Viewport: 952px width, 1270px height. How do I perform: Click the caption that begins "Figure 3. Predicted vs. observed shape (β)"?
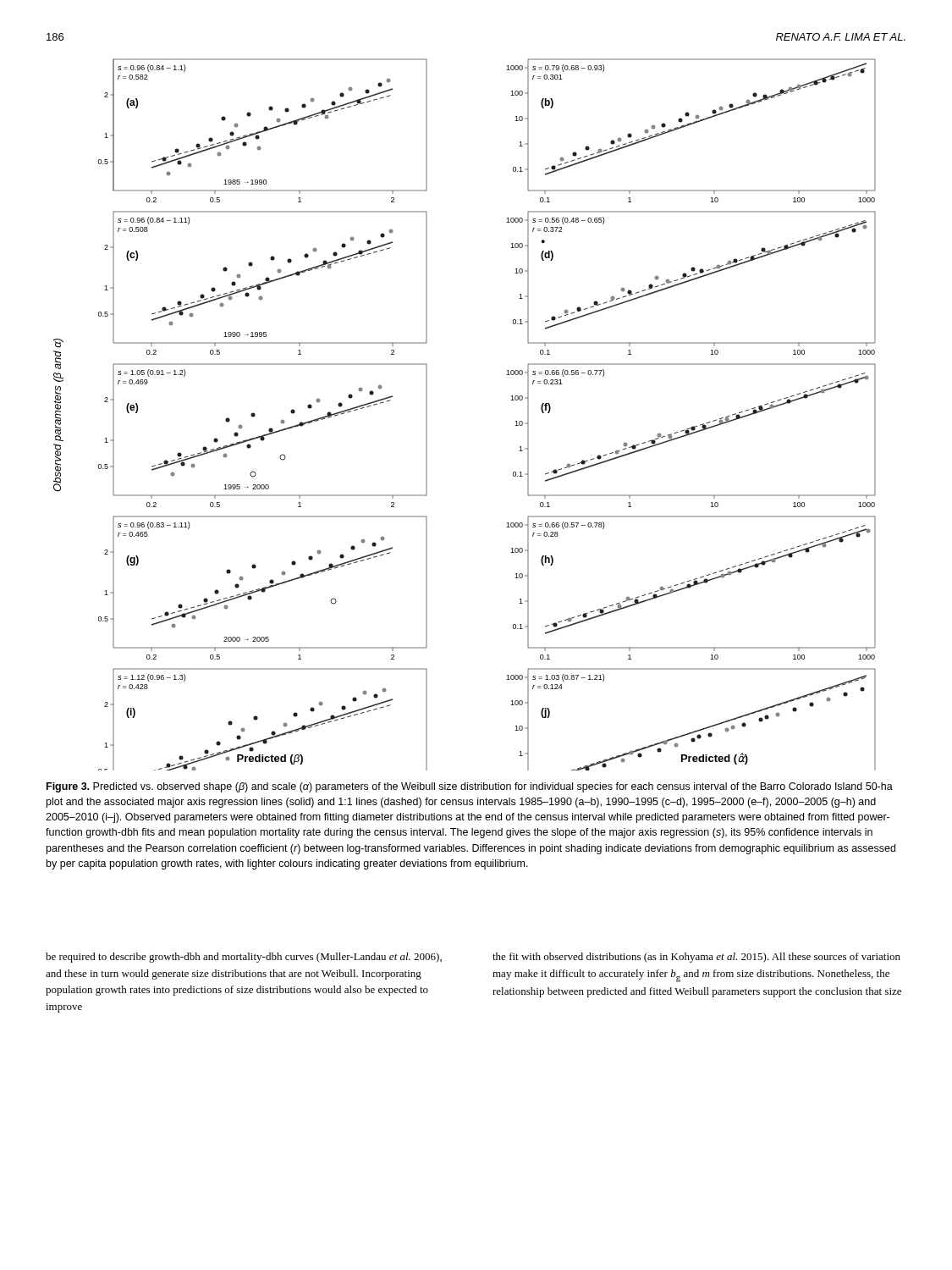coord(471,825)
